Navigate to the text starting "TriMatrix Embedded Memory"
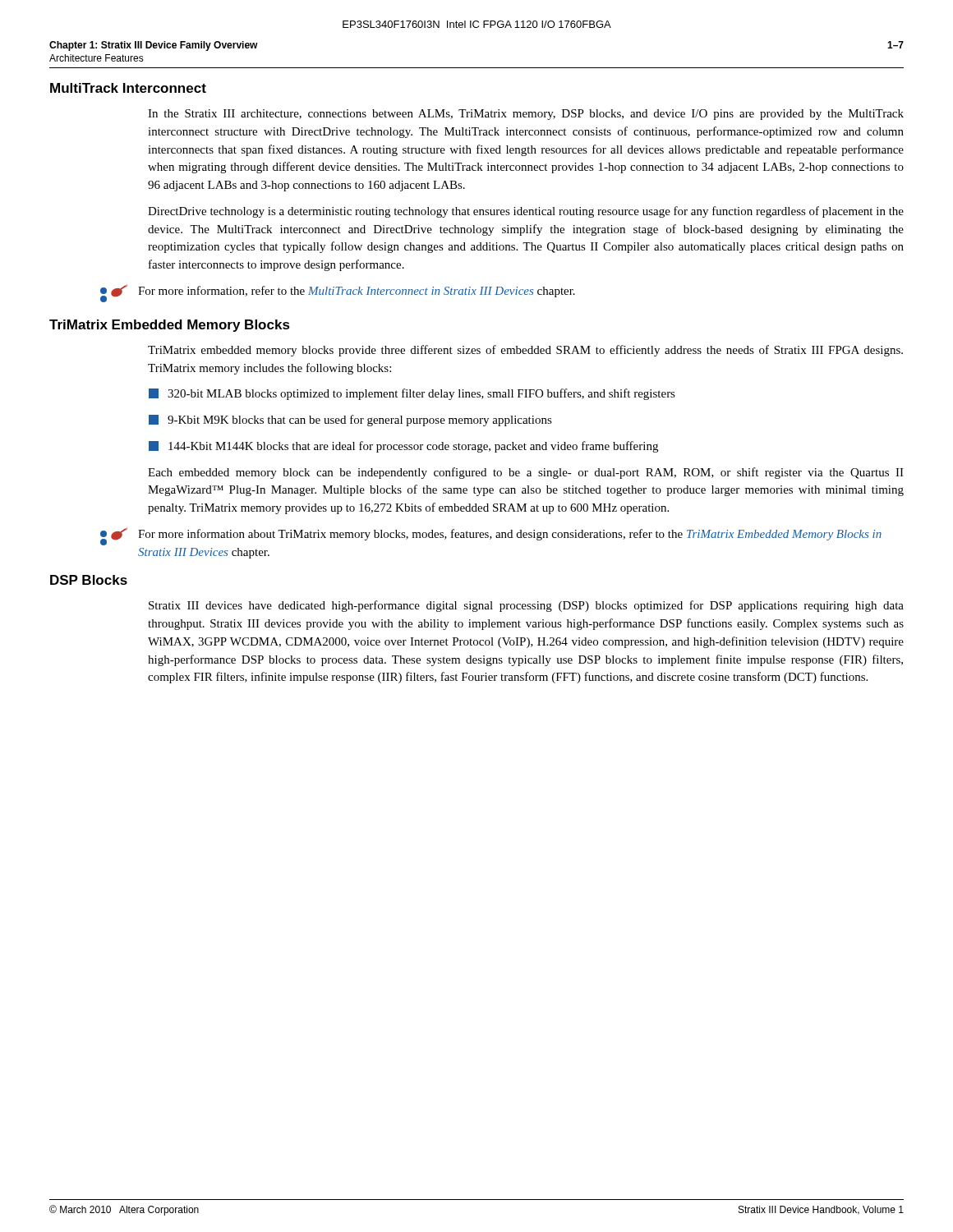 (170, 325)
